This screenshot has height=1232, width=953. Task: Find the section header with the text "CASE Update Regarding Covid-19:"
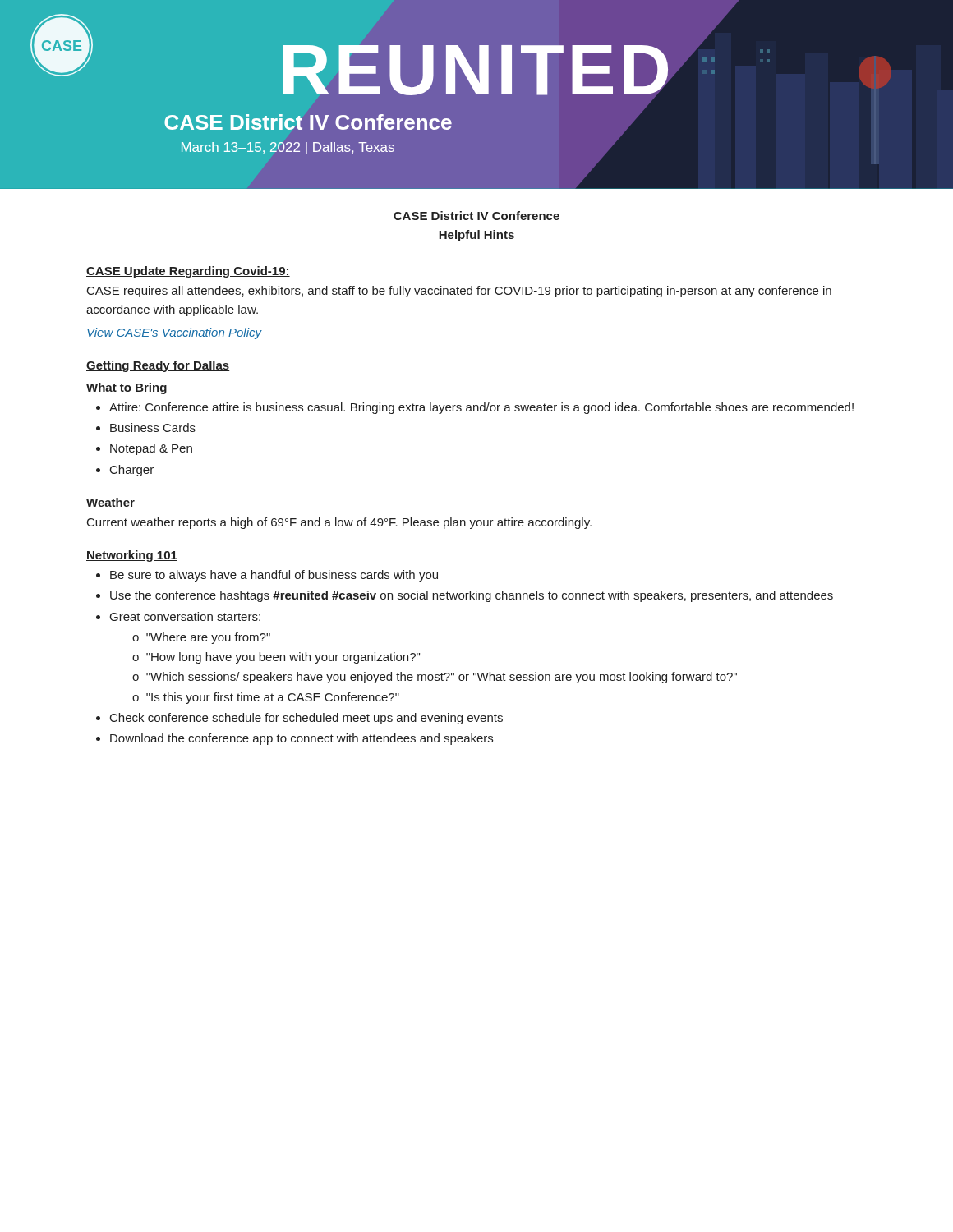tap(188, 271)
